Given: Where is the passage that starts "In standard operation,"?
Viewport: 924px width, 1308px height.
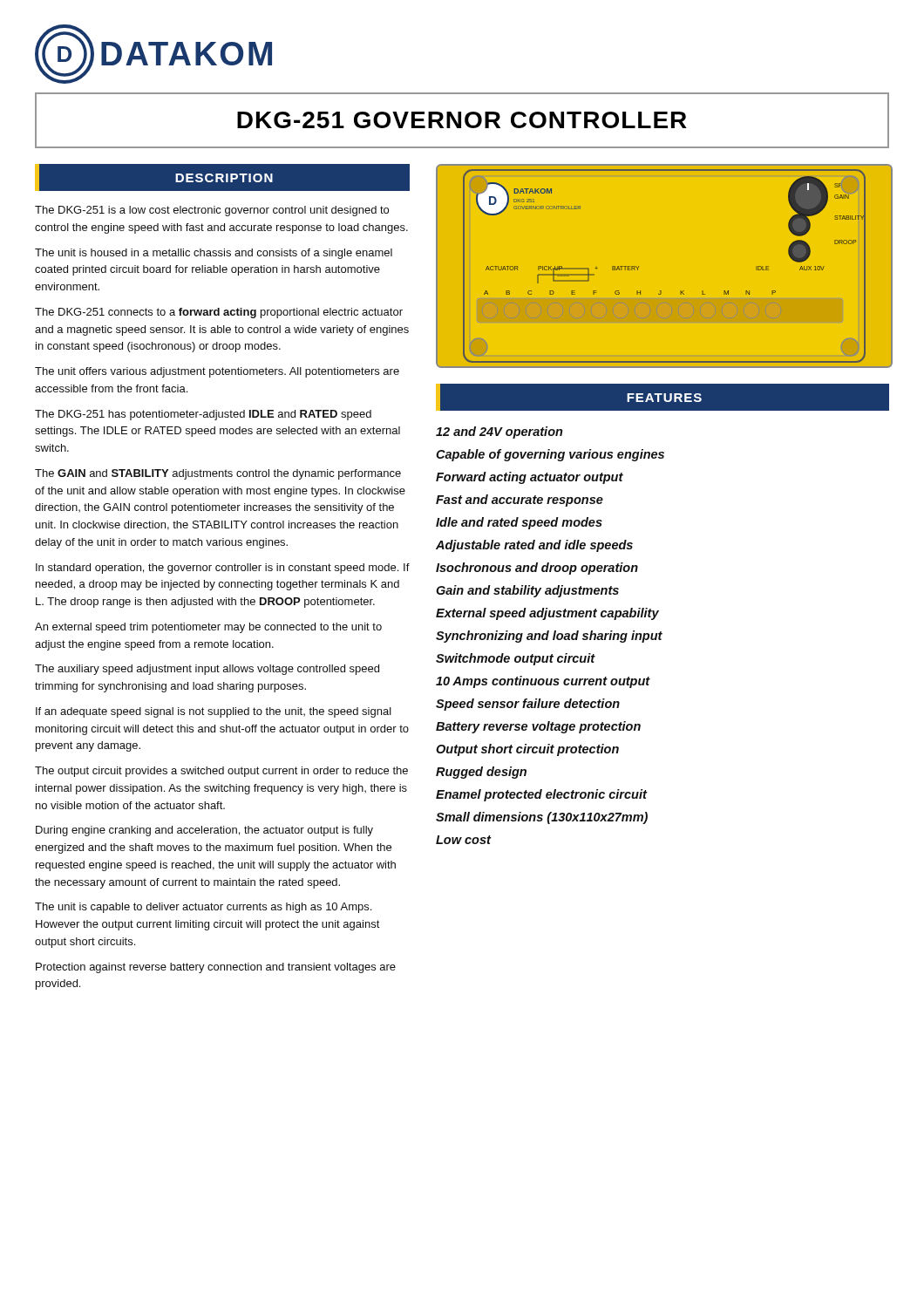Looking at the screenshot, I should click(222, 584).
